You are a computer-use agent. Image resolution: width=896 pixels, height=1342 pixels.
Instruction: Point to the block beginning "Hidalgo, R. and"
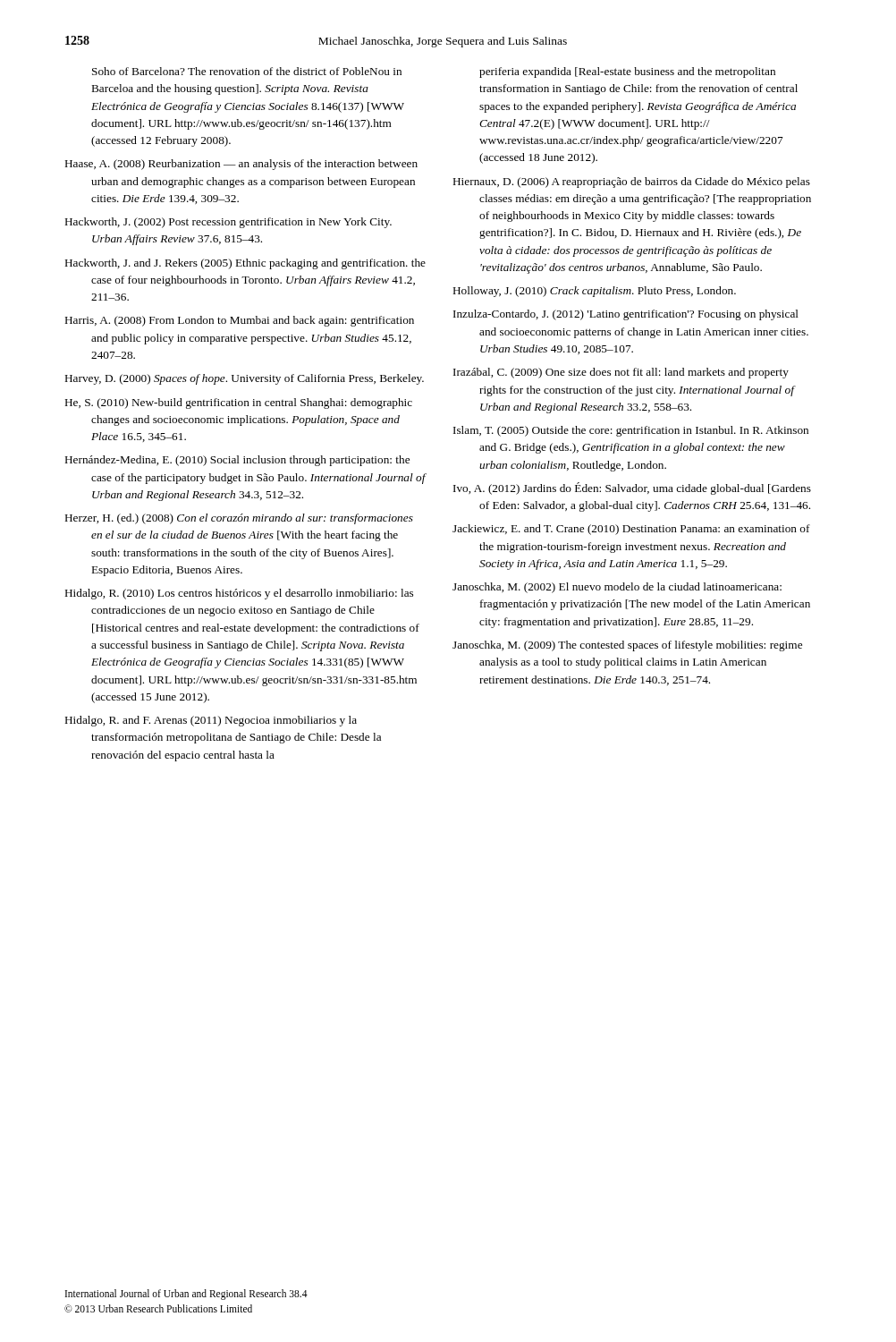point(223,737)
